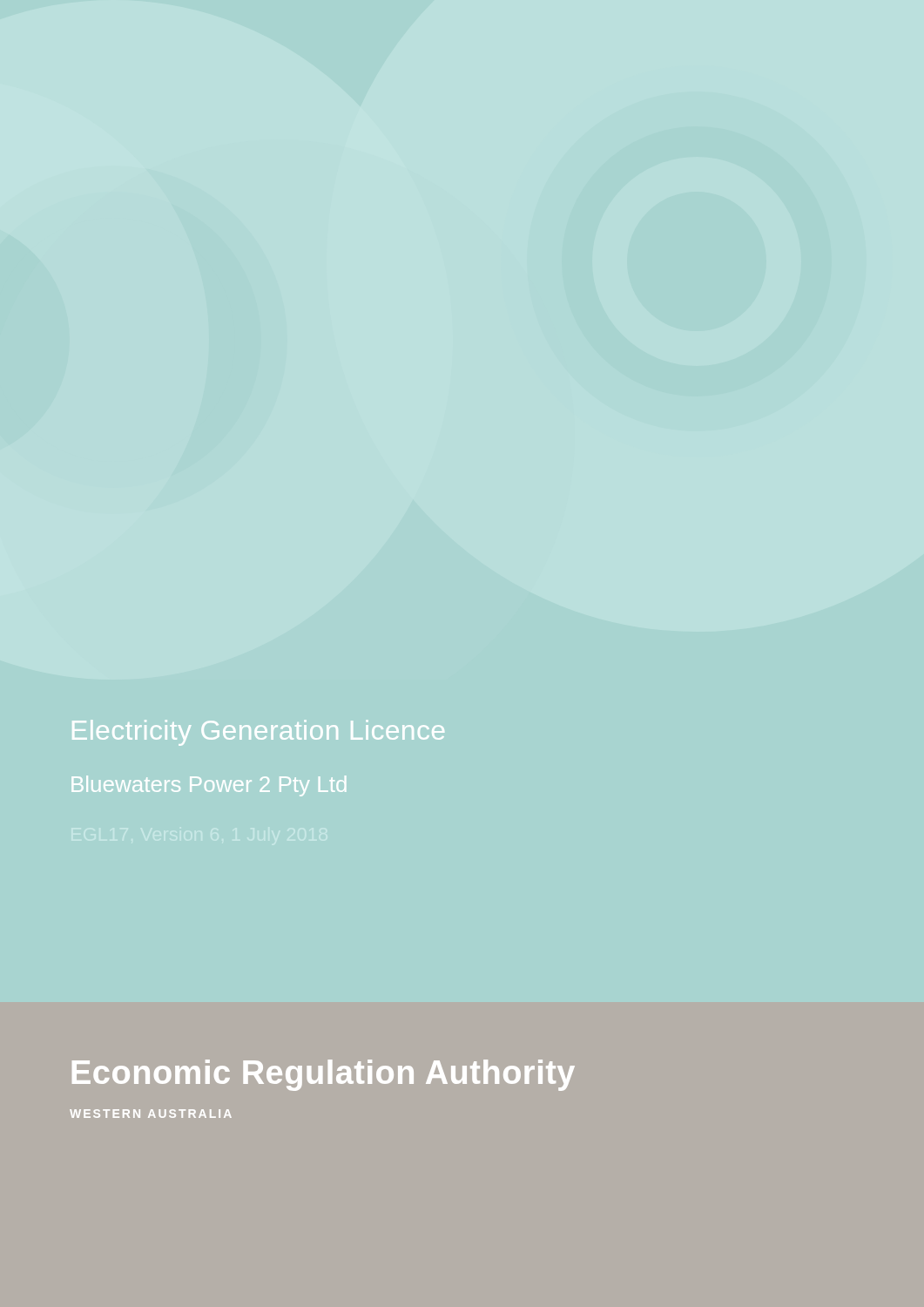Navigate to the block starting "Electricity Generation Licence"
Screen dimensions: 1307x924
[258, 730]
